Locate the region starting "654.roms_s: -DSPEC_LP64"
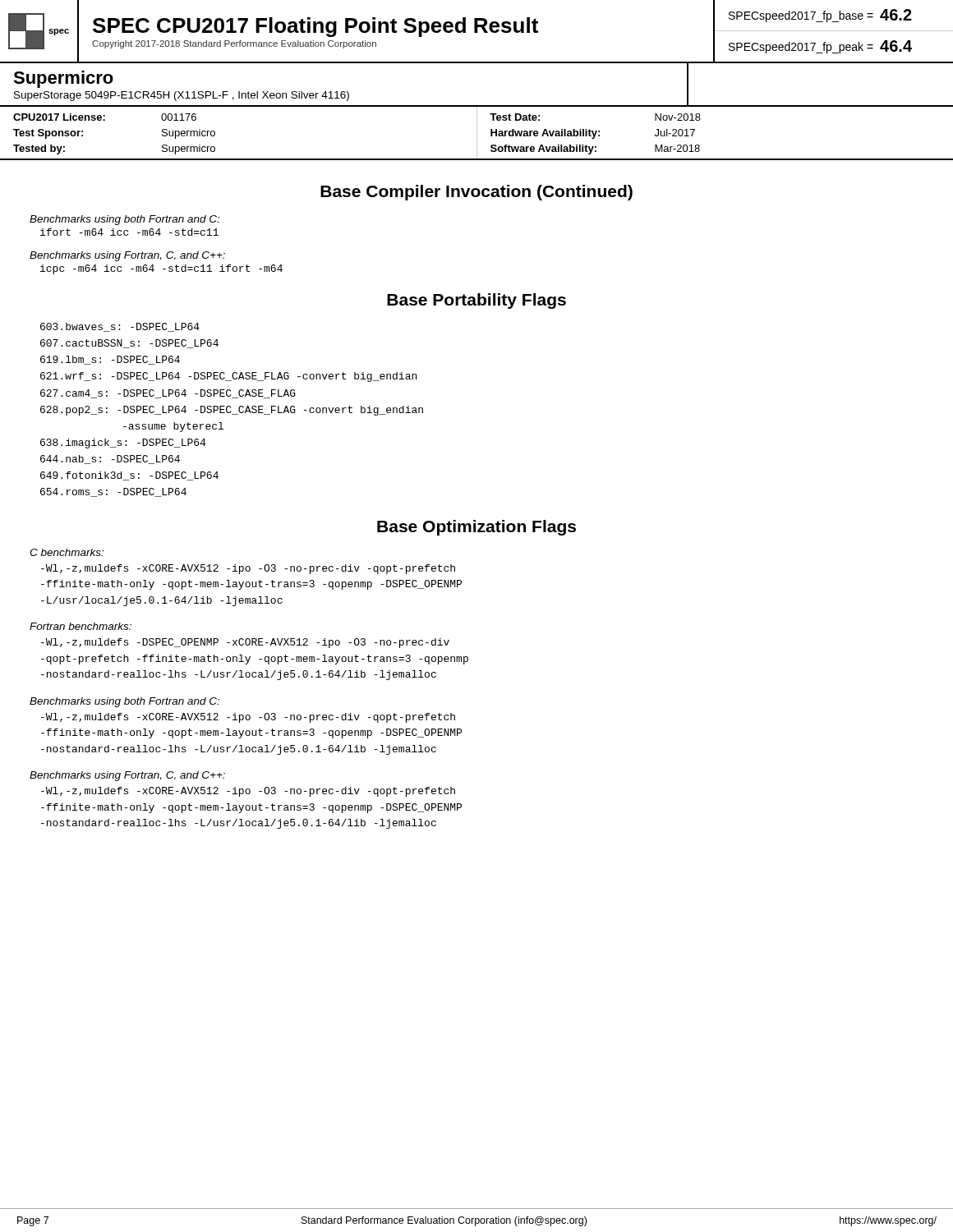The image size is (953, 1232). pyautogui.click(x=113, y=493)
